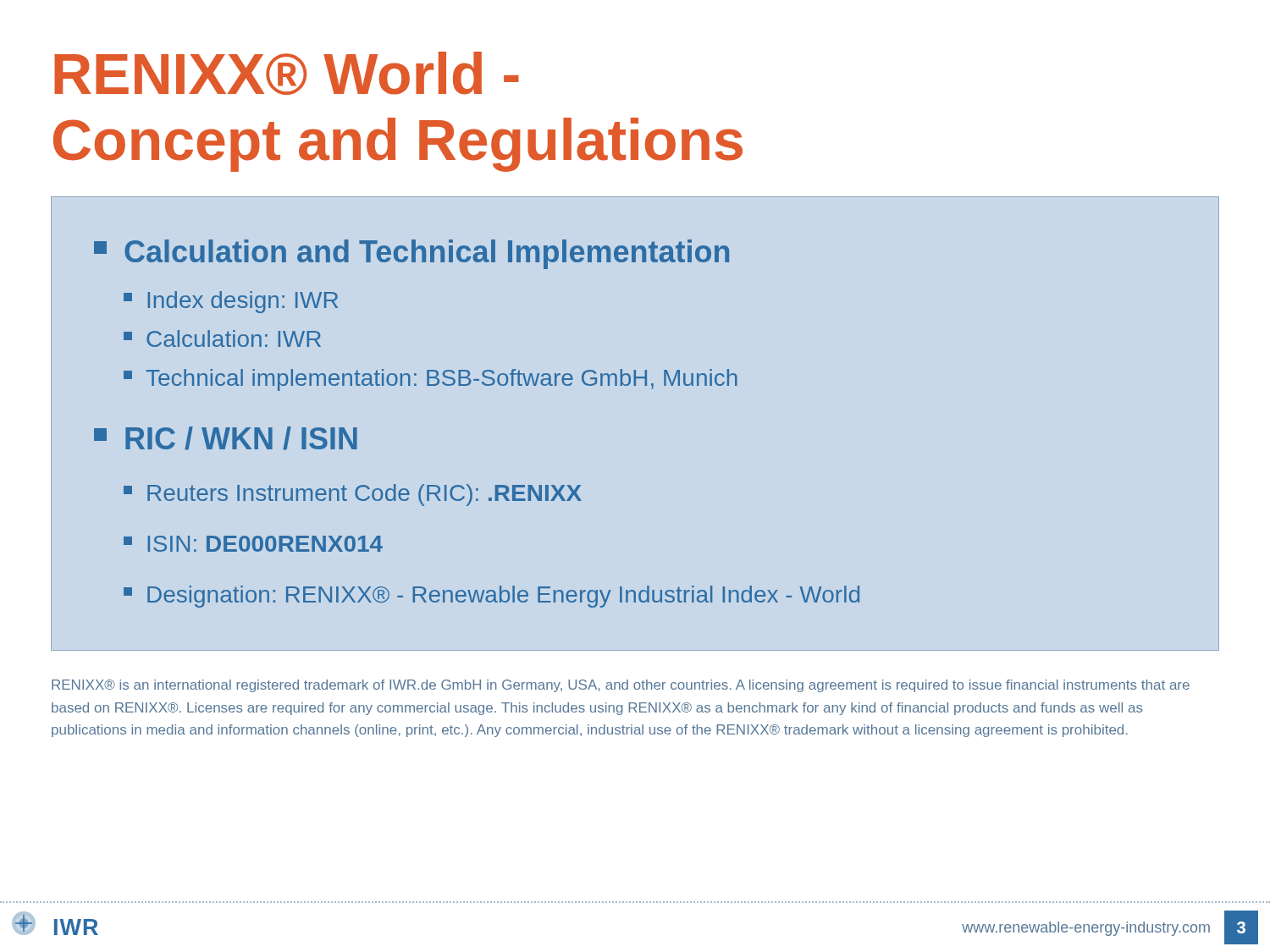The image size is (1270, 952).
Task: Locate the block of text that opens with "Designation: RENIXX® -"
Action: pyautogui.click(x=492, y=595)
